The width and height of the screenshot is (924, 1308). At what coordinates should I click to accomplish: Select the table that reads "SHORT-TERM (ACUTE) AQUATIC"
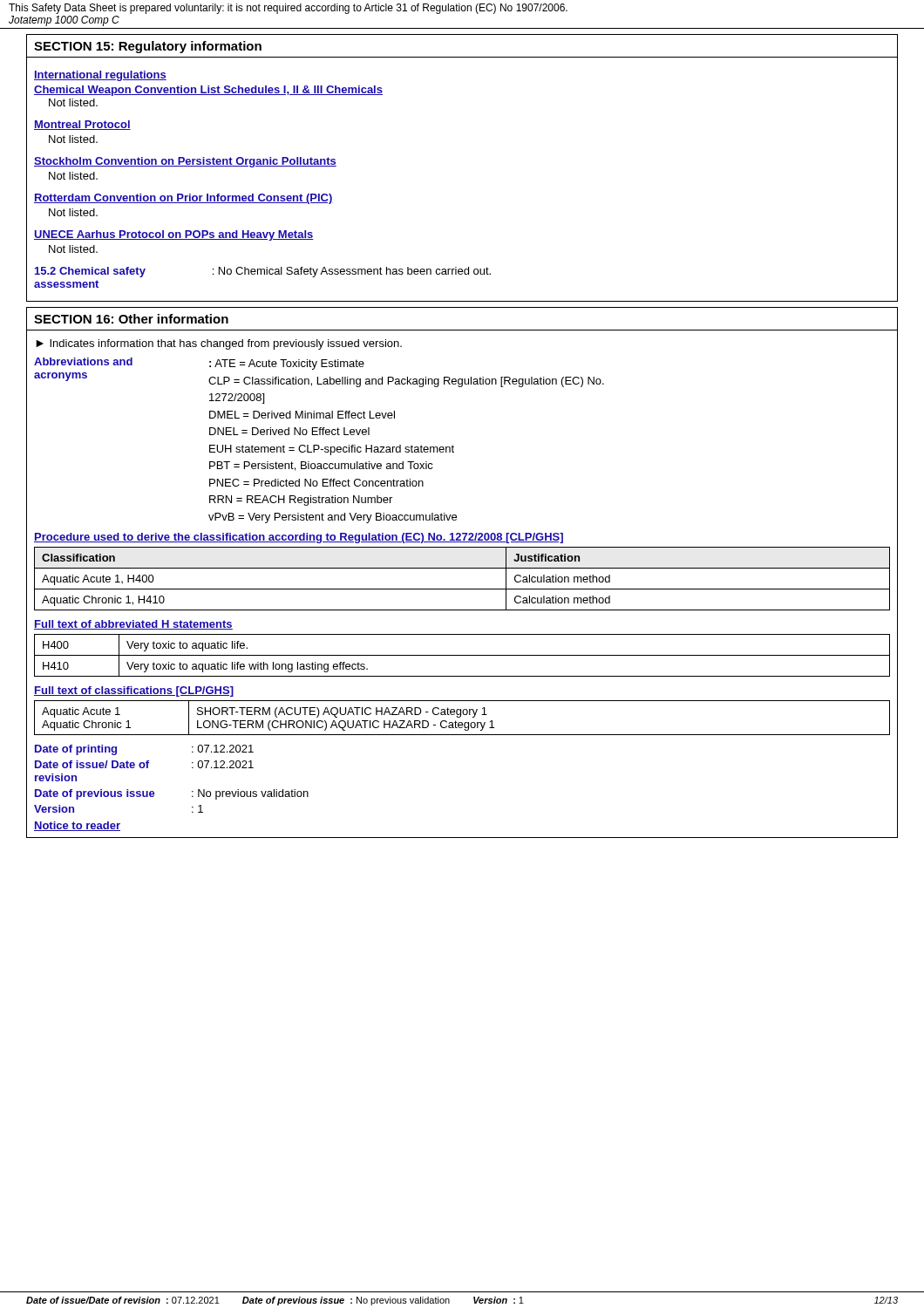462,718
